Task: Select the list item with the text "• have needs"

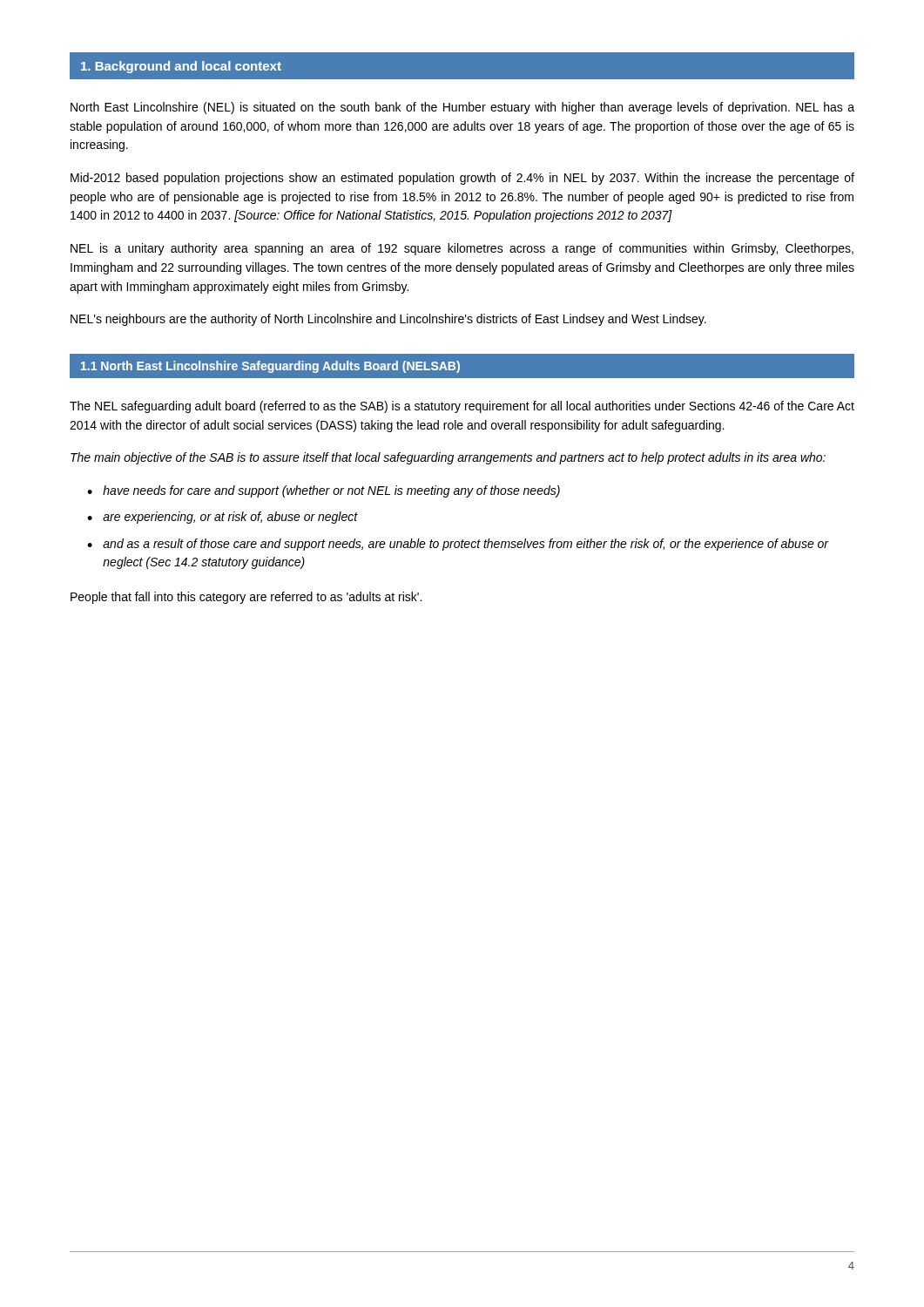Action: [471, 492]
